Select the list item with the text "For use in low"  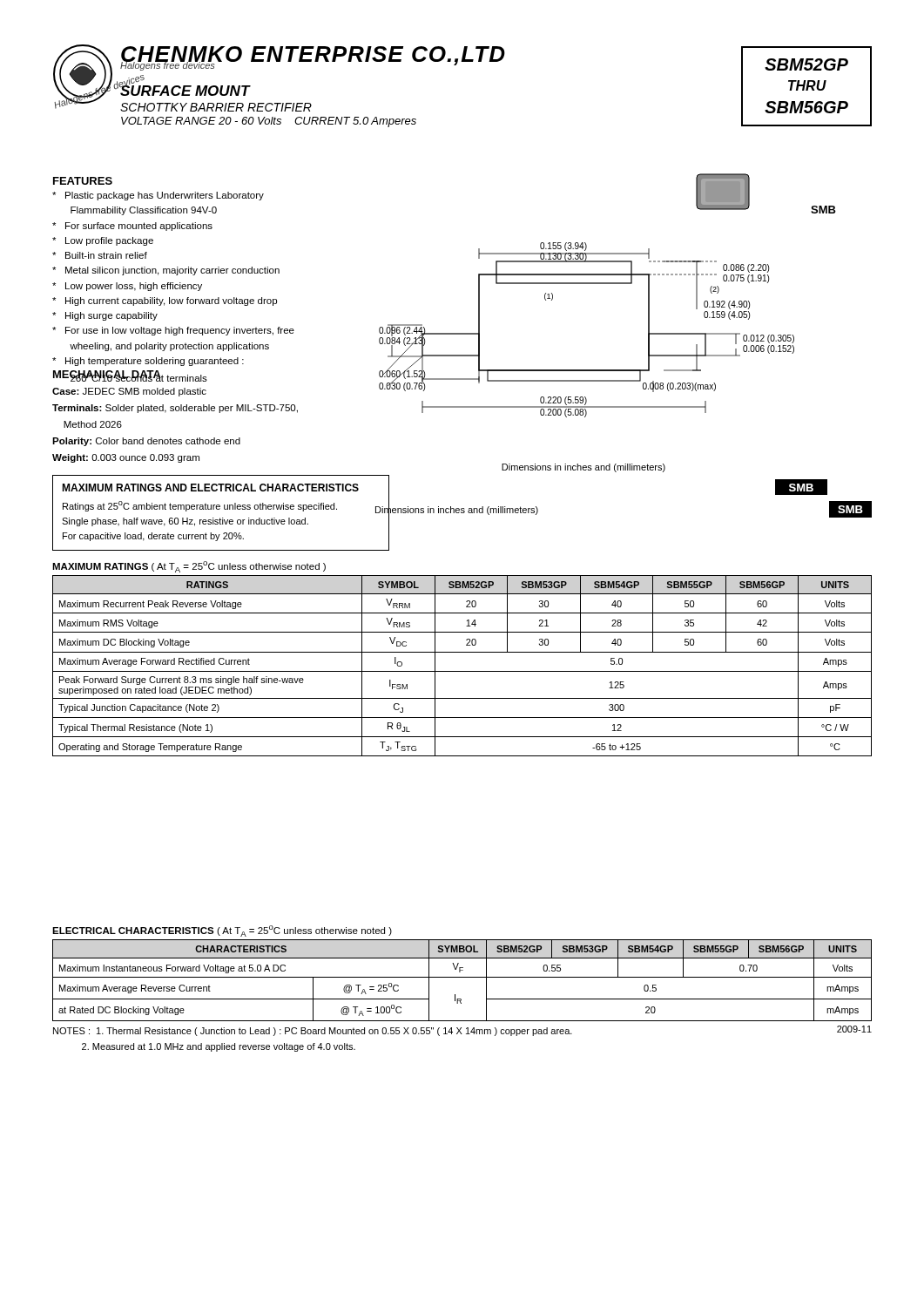(173, 337)
